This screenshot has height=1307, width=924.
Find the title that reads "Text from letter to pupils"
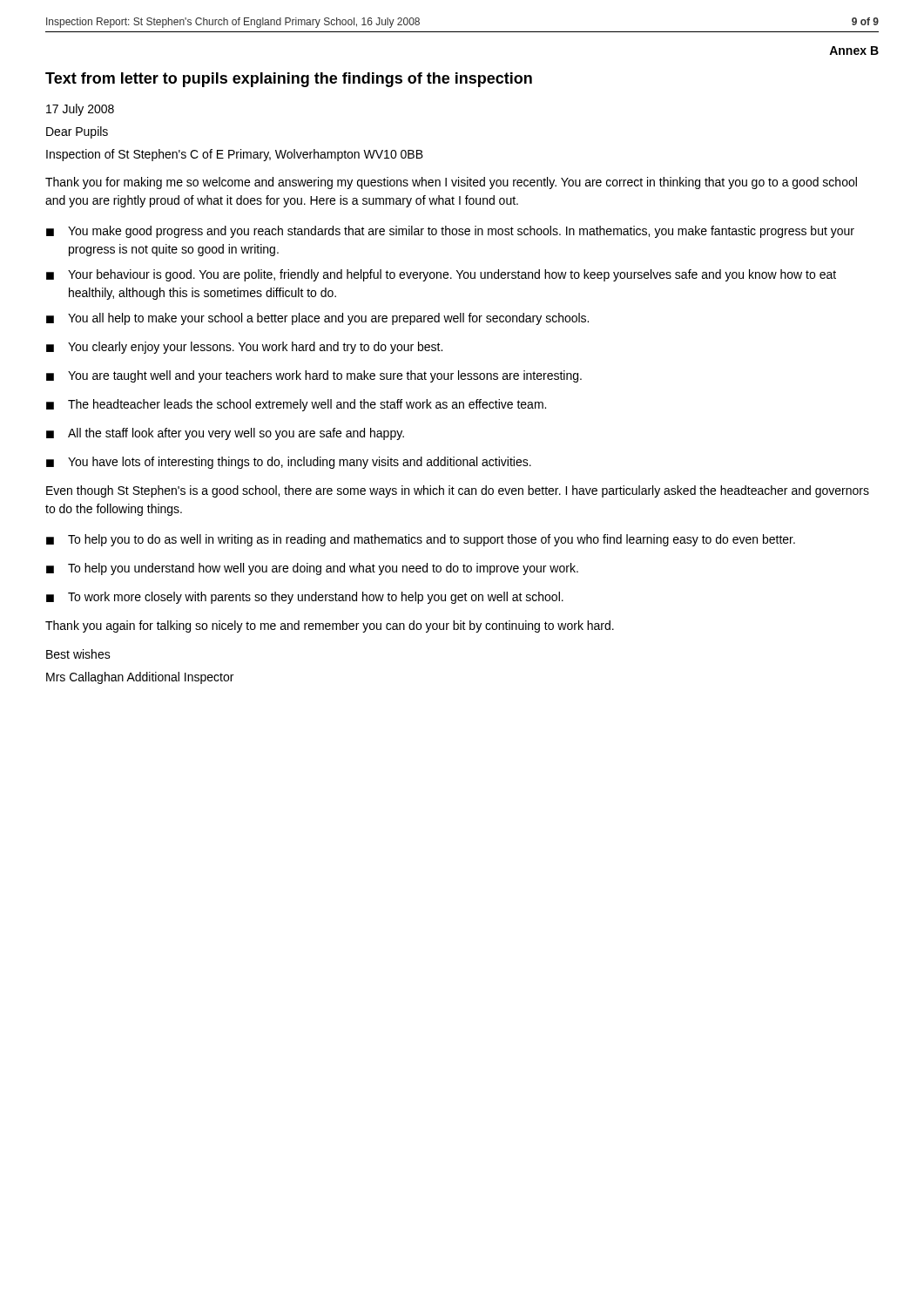289,78
